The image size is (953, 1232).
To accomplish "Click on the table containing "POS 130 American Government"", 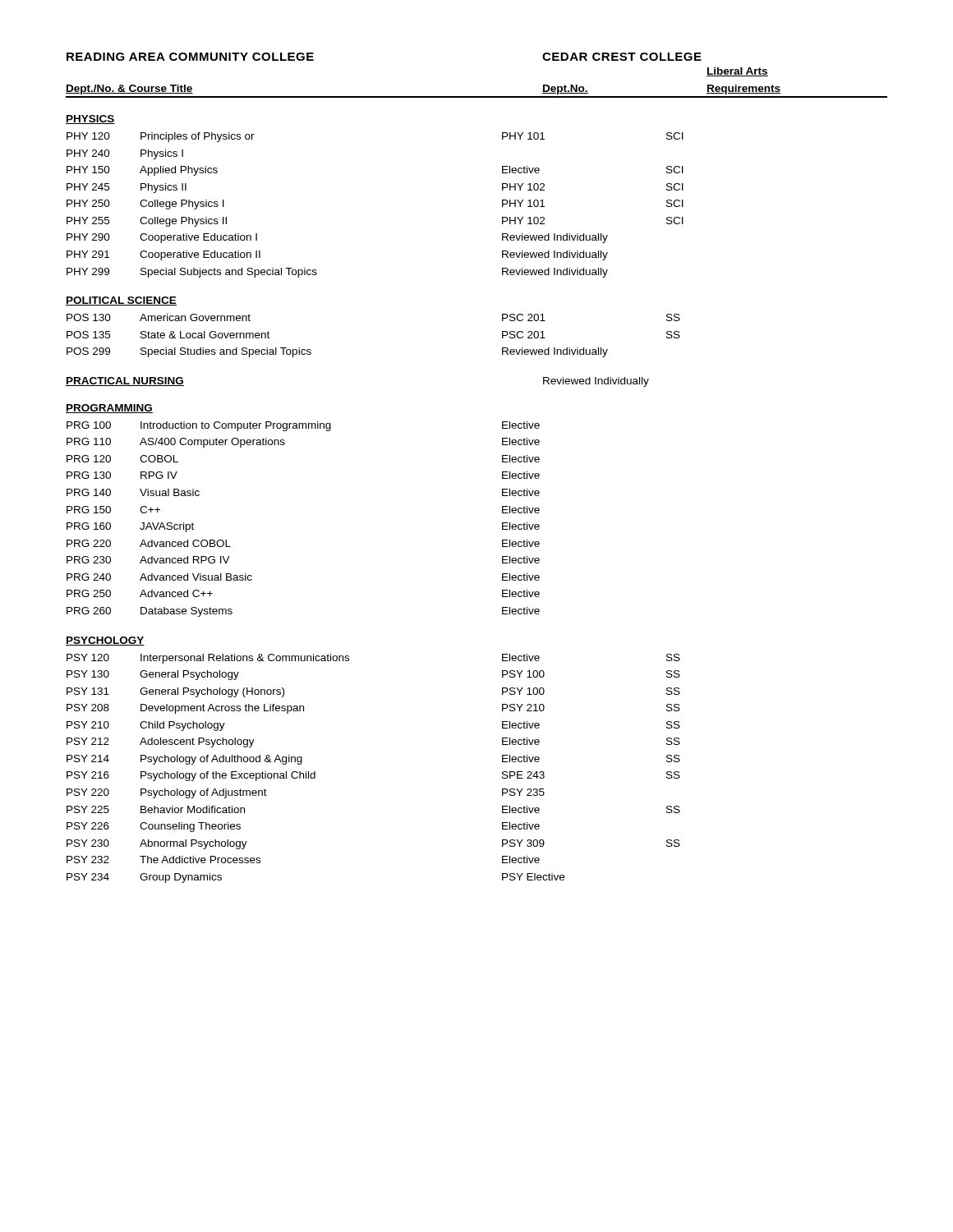I will point(476,335).
